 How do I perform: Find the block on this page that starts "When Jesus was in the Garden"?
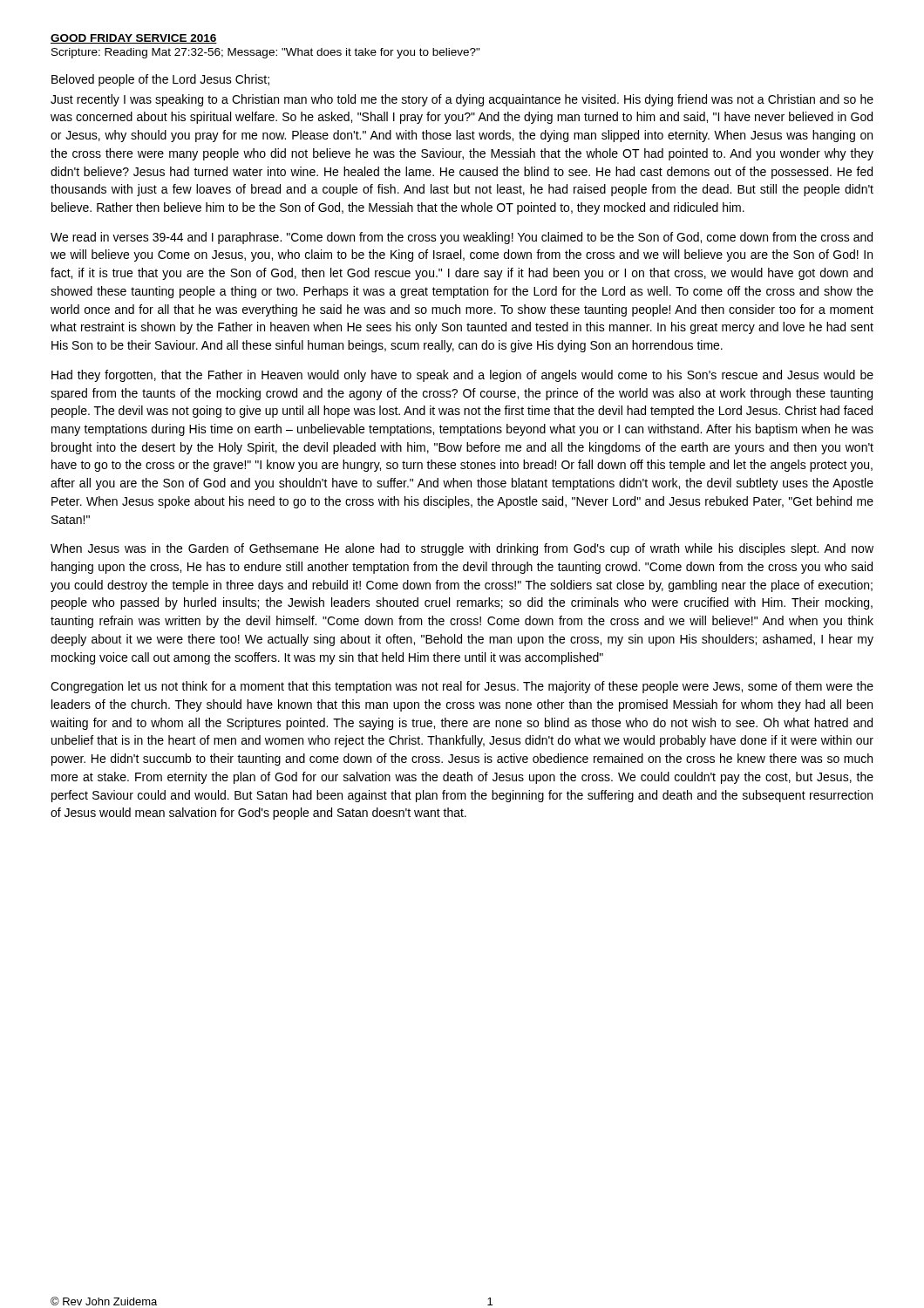click(462, 603)
